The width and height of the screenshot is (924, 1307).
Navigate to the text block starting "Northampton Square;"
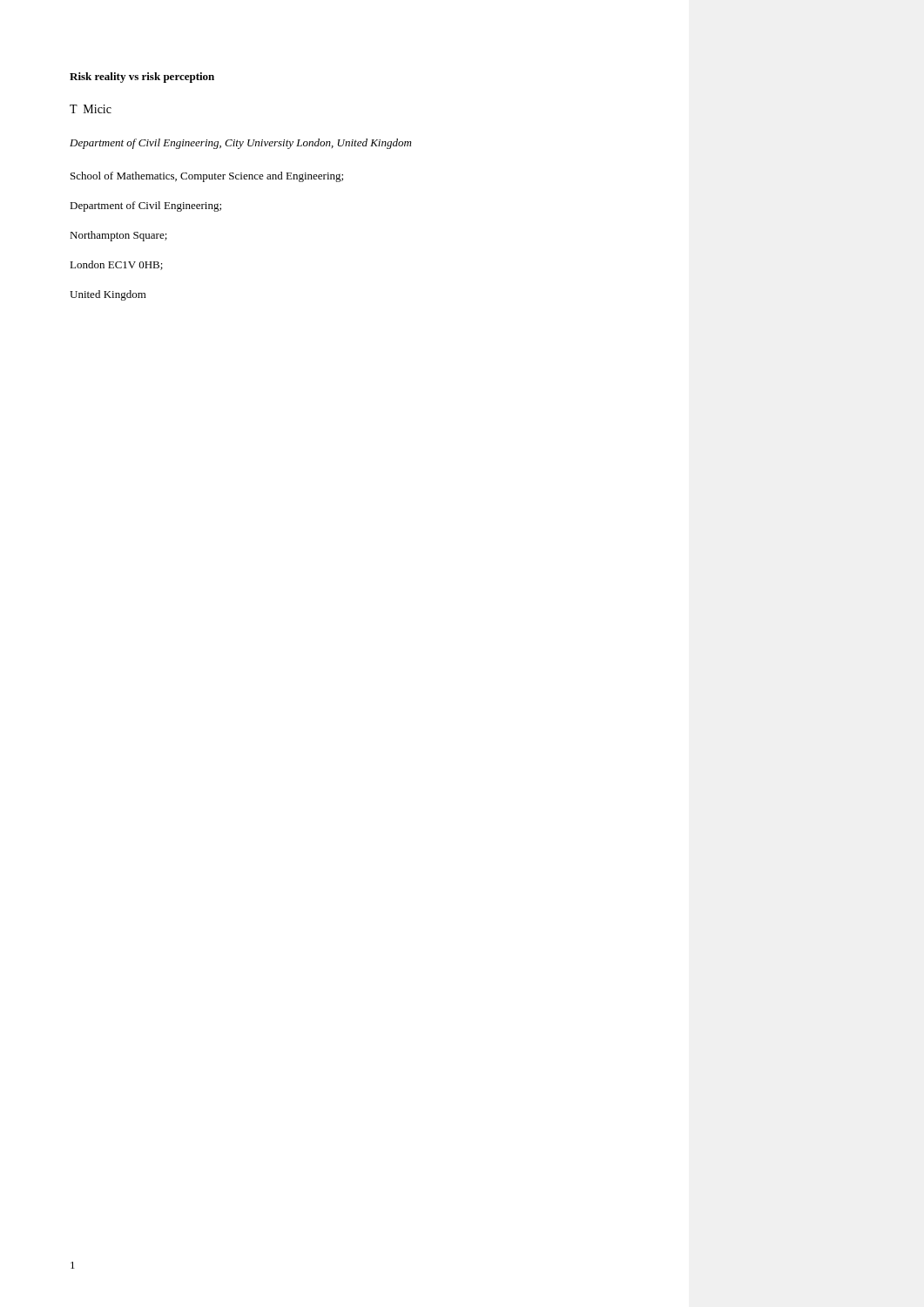(x=119, y=235)
